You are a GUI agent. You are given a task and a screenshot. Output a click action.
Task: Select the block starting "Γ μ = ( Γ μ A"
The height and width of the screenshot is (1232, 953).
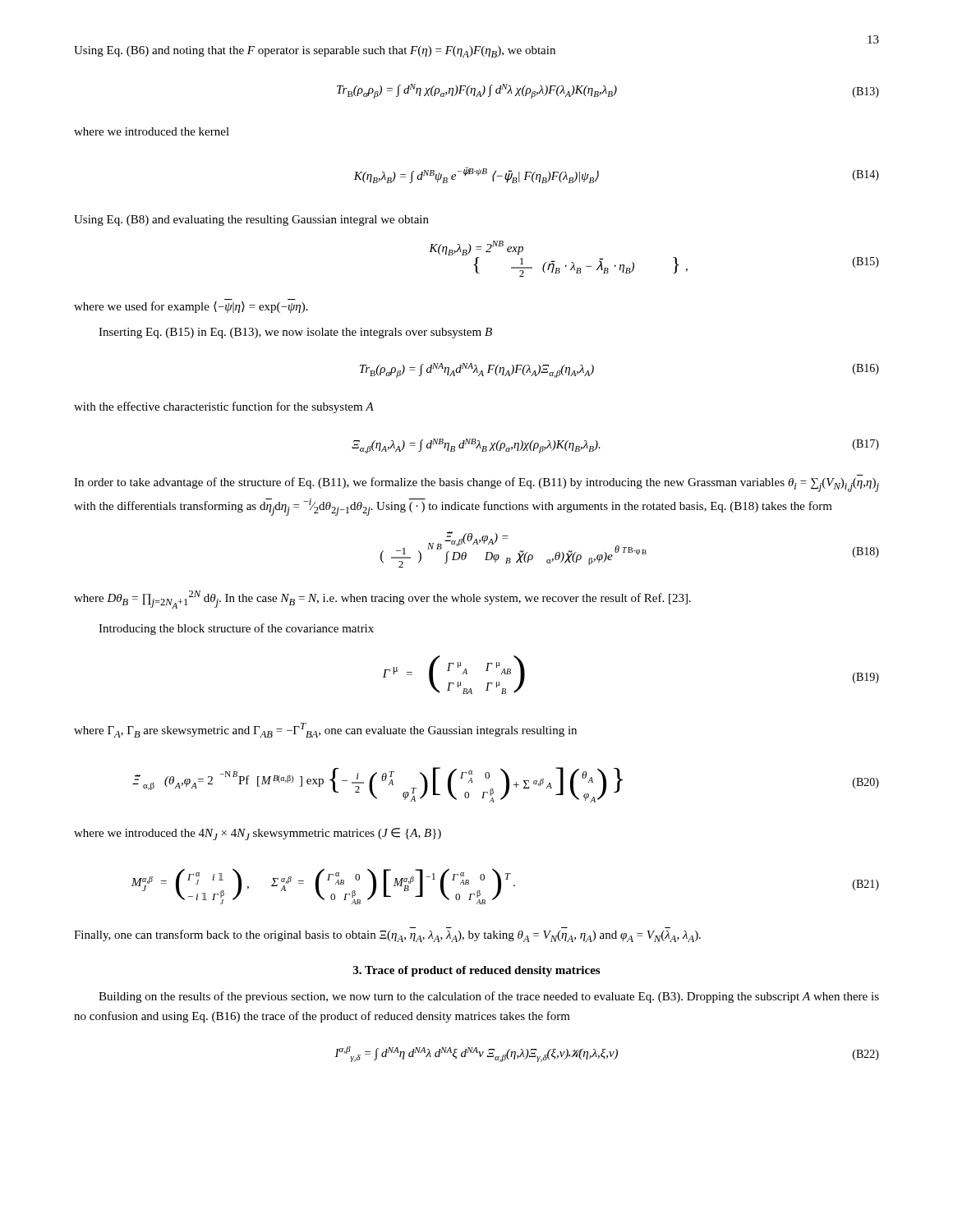pos(450,671)
